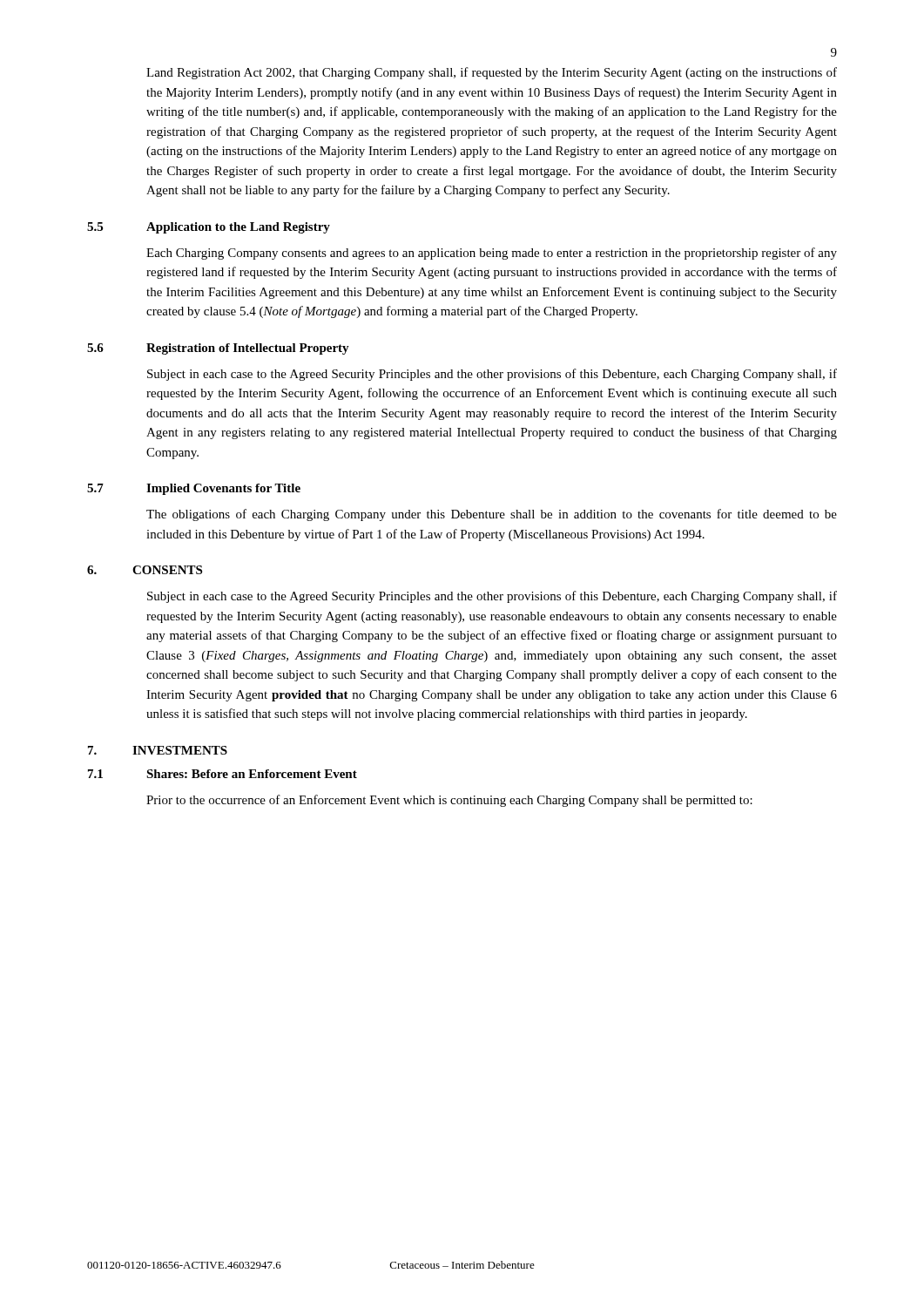
Task: Click on the text block with the text "The obligations of each Charging Company under"
Action: (x=492, y=524)
